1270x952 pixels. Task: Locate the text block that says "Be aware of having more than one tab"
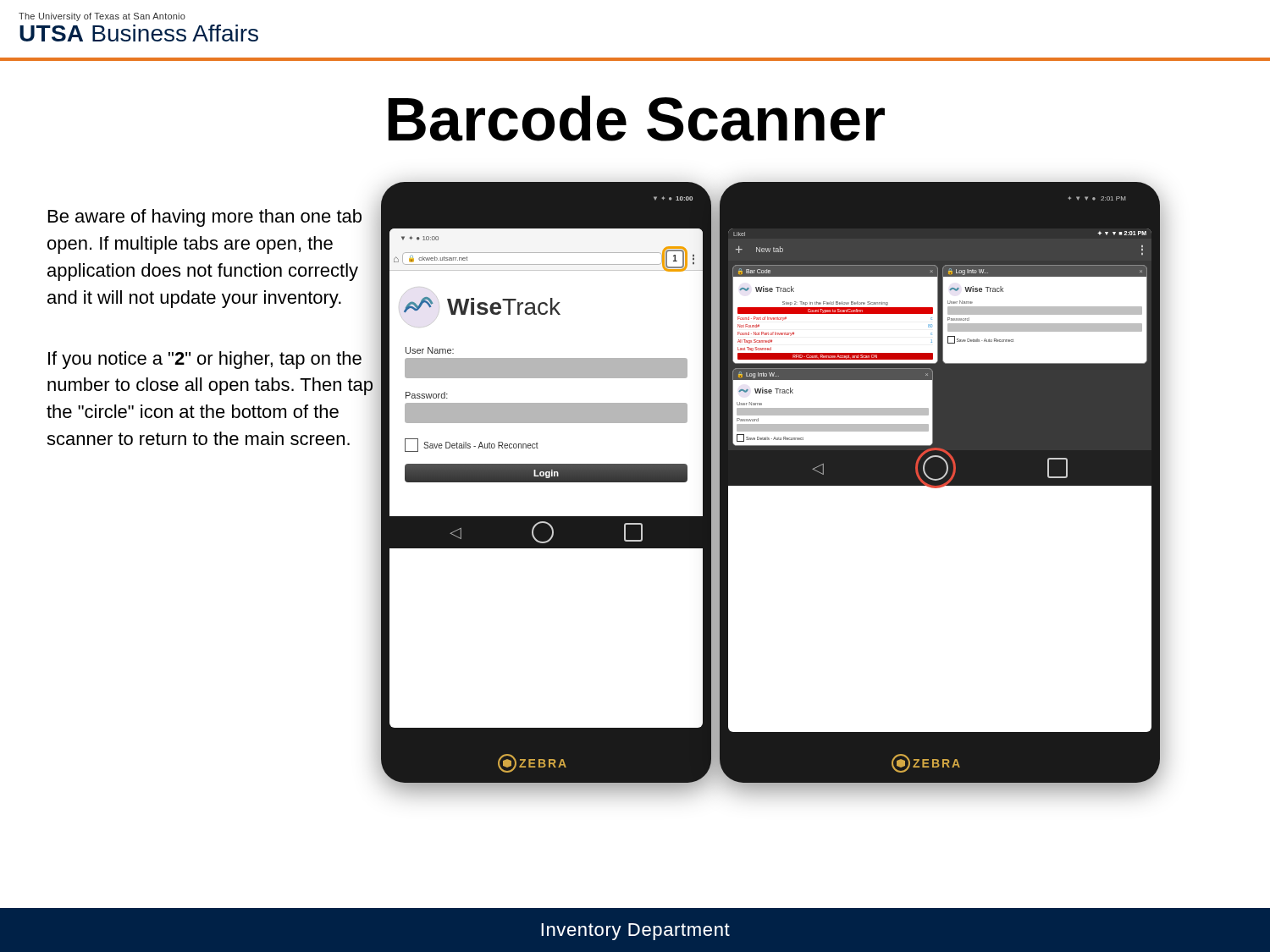click(x=205, y=218)
